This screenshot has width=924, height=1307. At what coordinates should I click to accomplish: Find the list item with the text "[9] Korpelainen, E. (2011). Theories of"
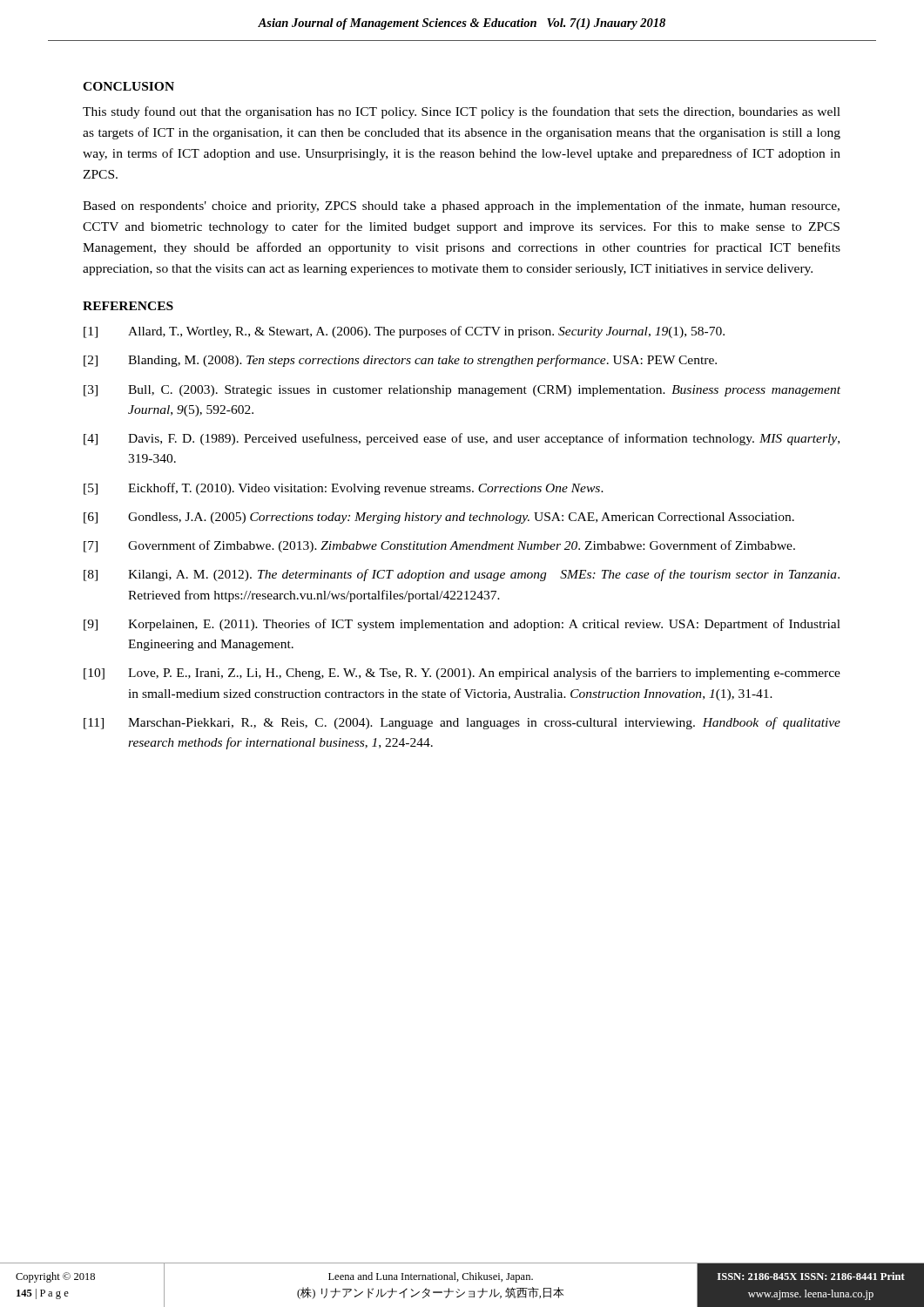[x=462, y=634]
